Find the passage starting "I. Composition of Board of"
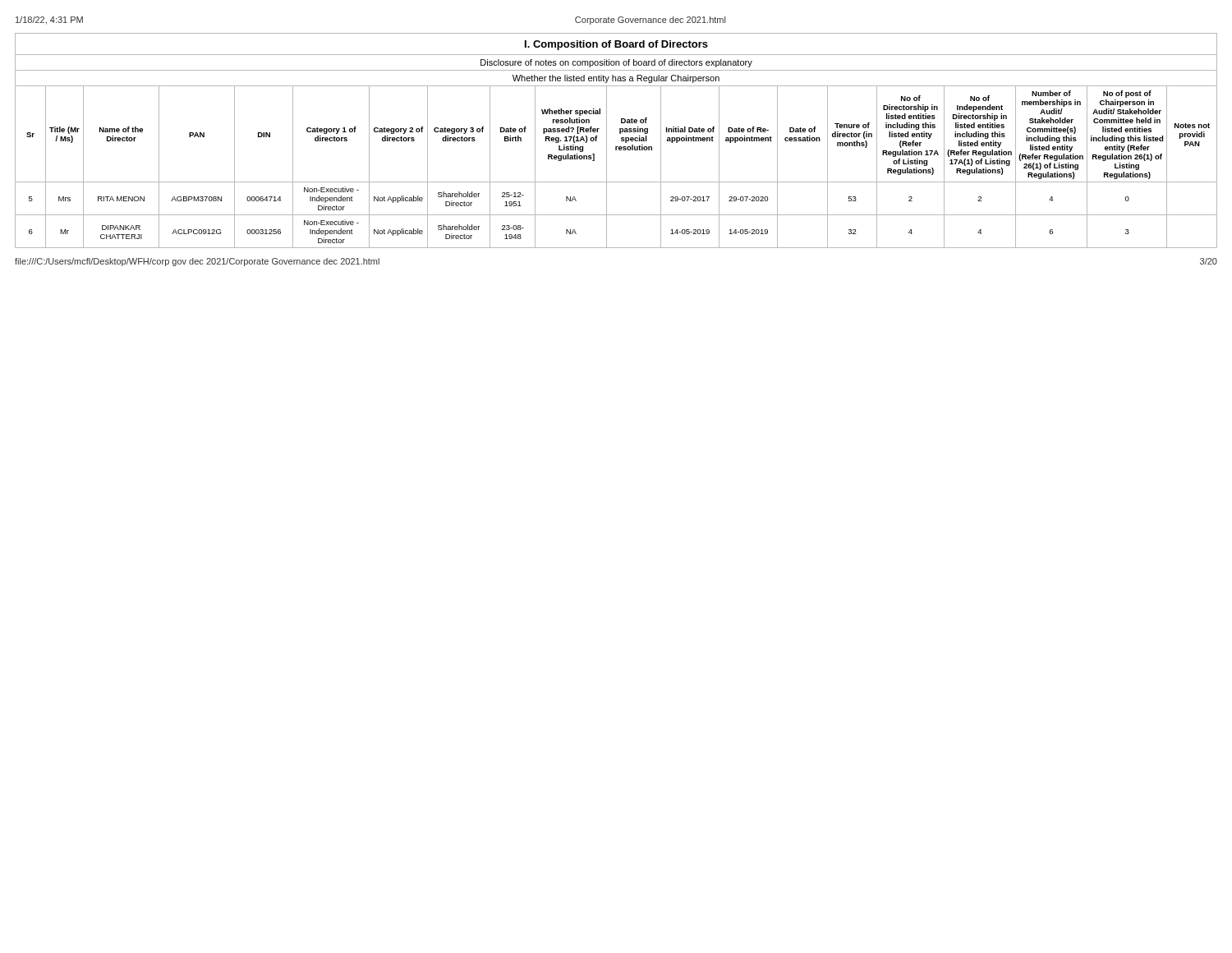The width and height of the screenshot is (1232, 953). point(616,44)
